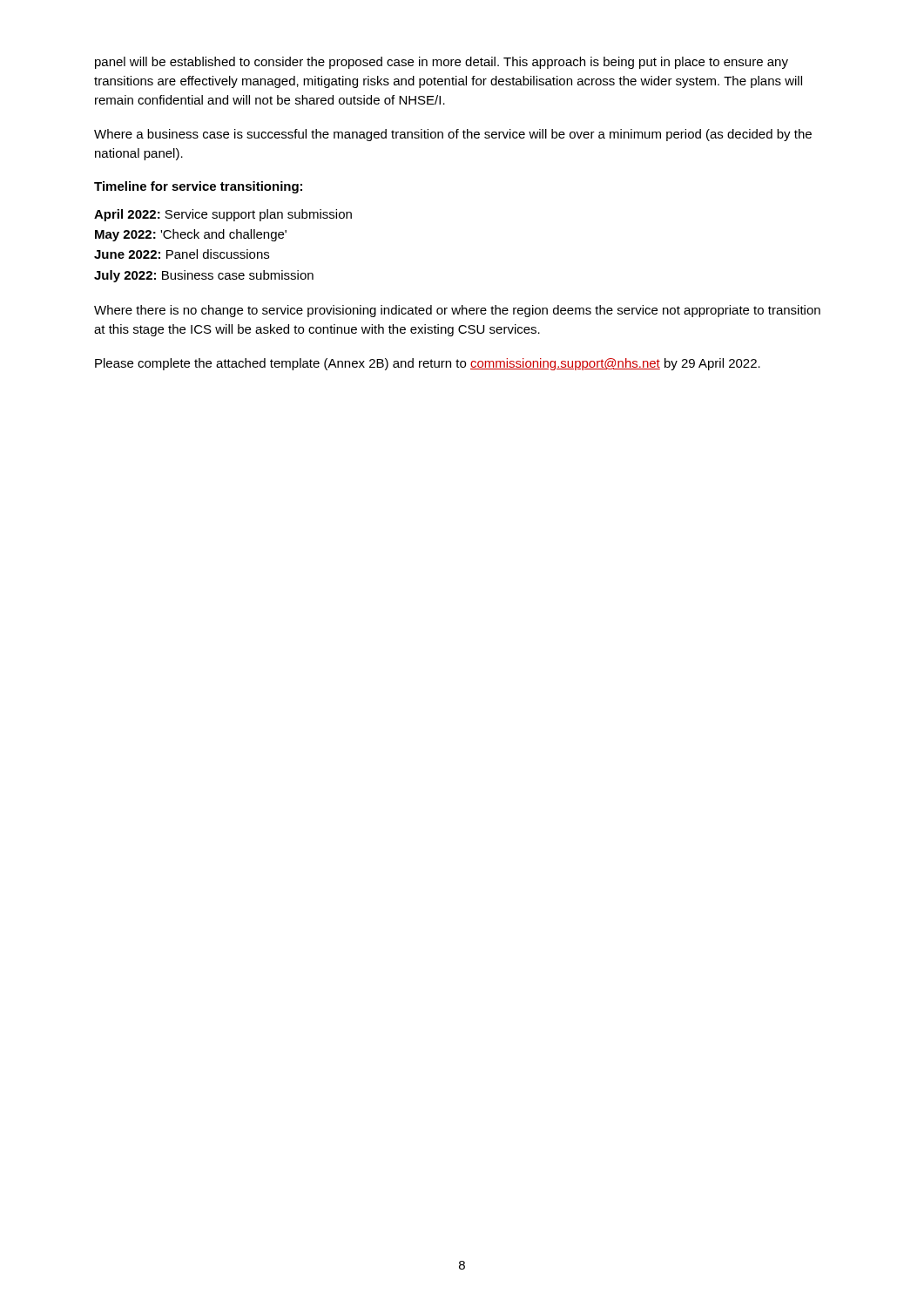Point to the element starting "April 2022: Service support plan"
The width and height of the screenshot is (924, 1307).
(x=223, y=214)
